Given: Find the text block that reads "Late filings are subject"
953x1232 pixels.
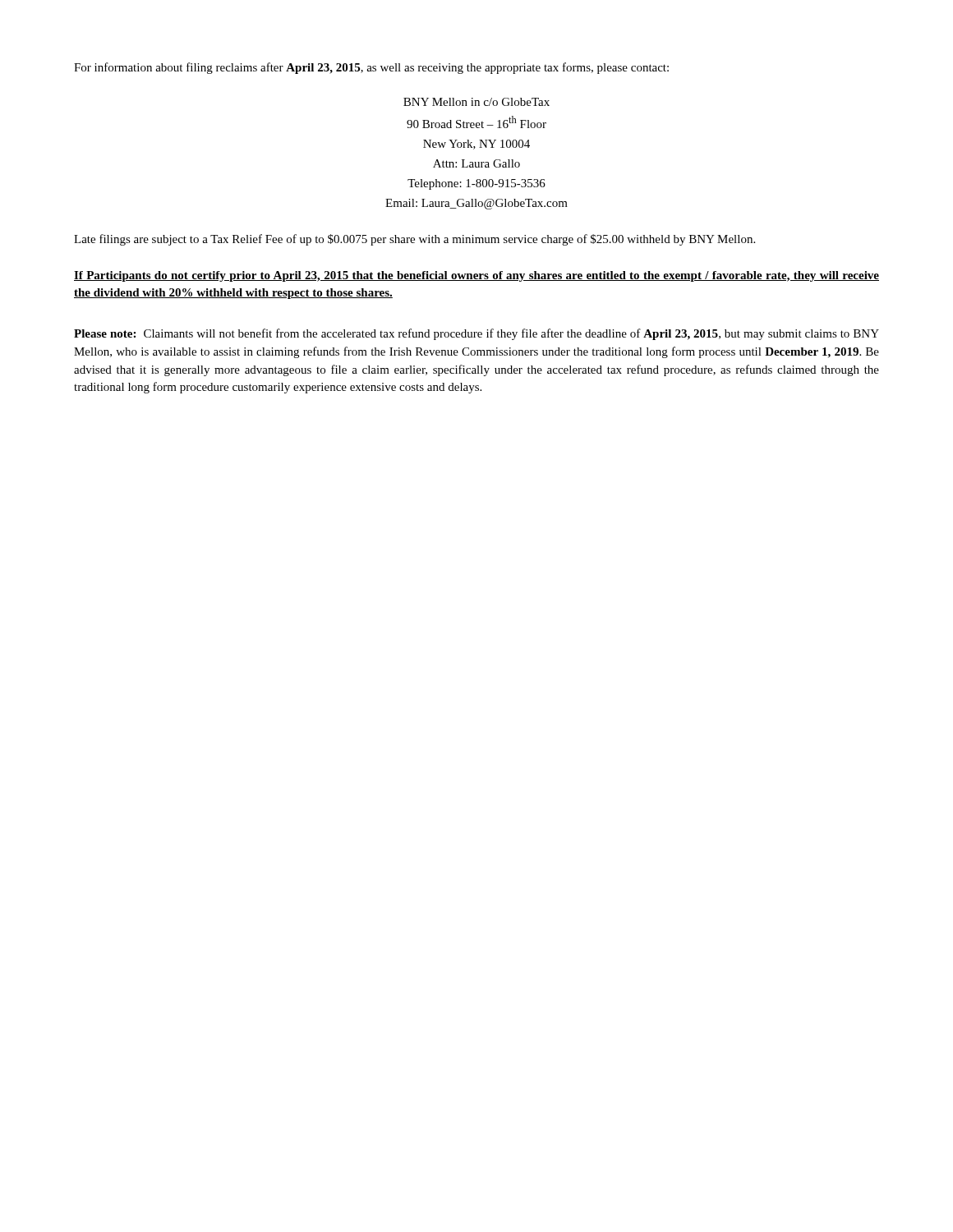Looking at the screenshot, I should coord(415,239).
